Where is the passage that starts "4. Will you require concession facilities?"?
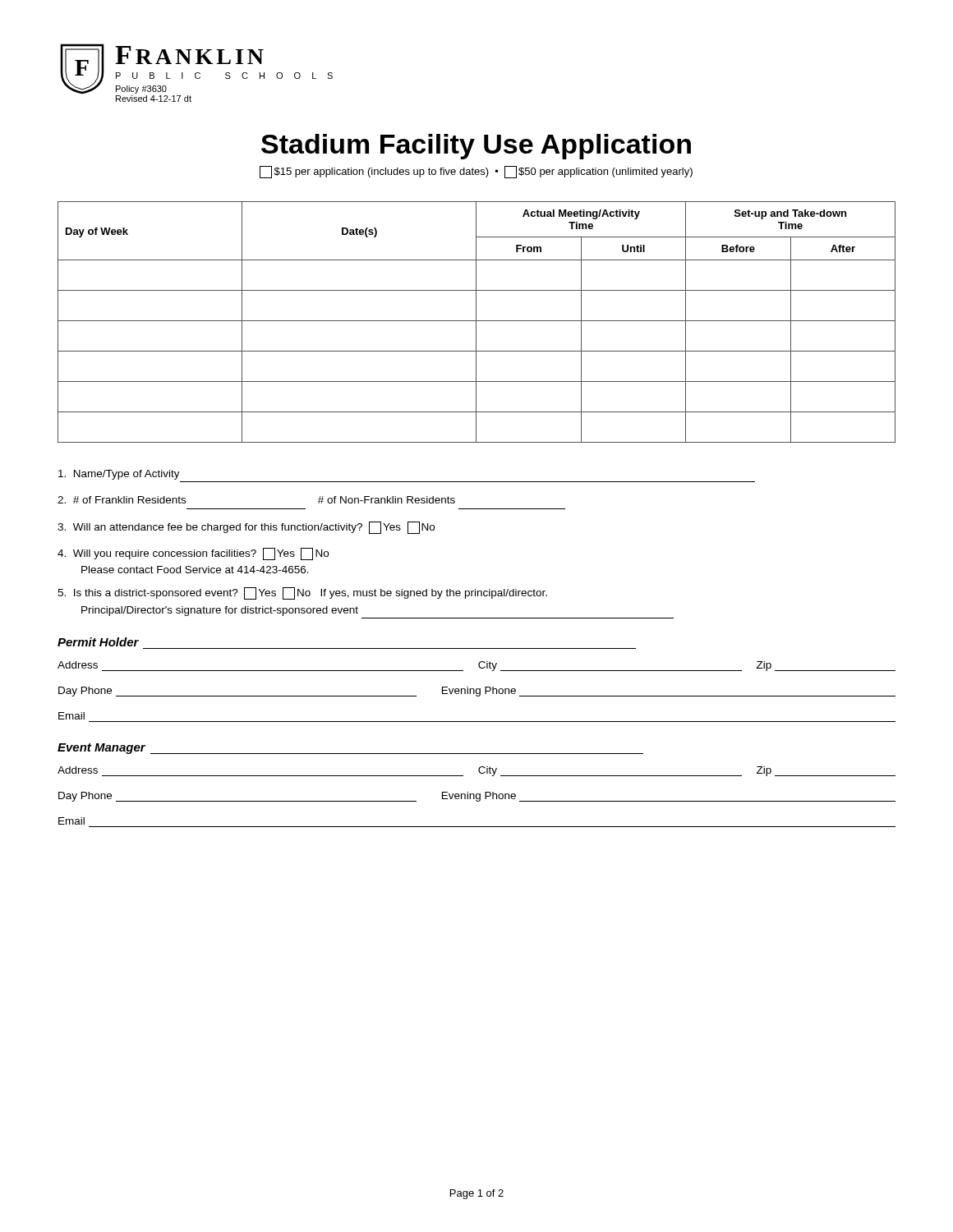The image size is (953, 1232). [193, 554]
